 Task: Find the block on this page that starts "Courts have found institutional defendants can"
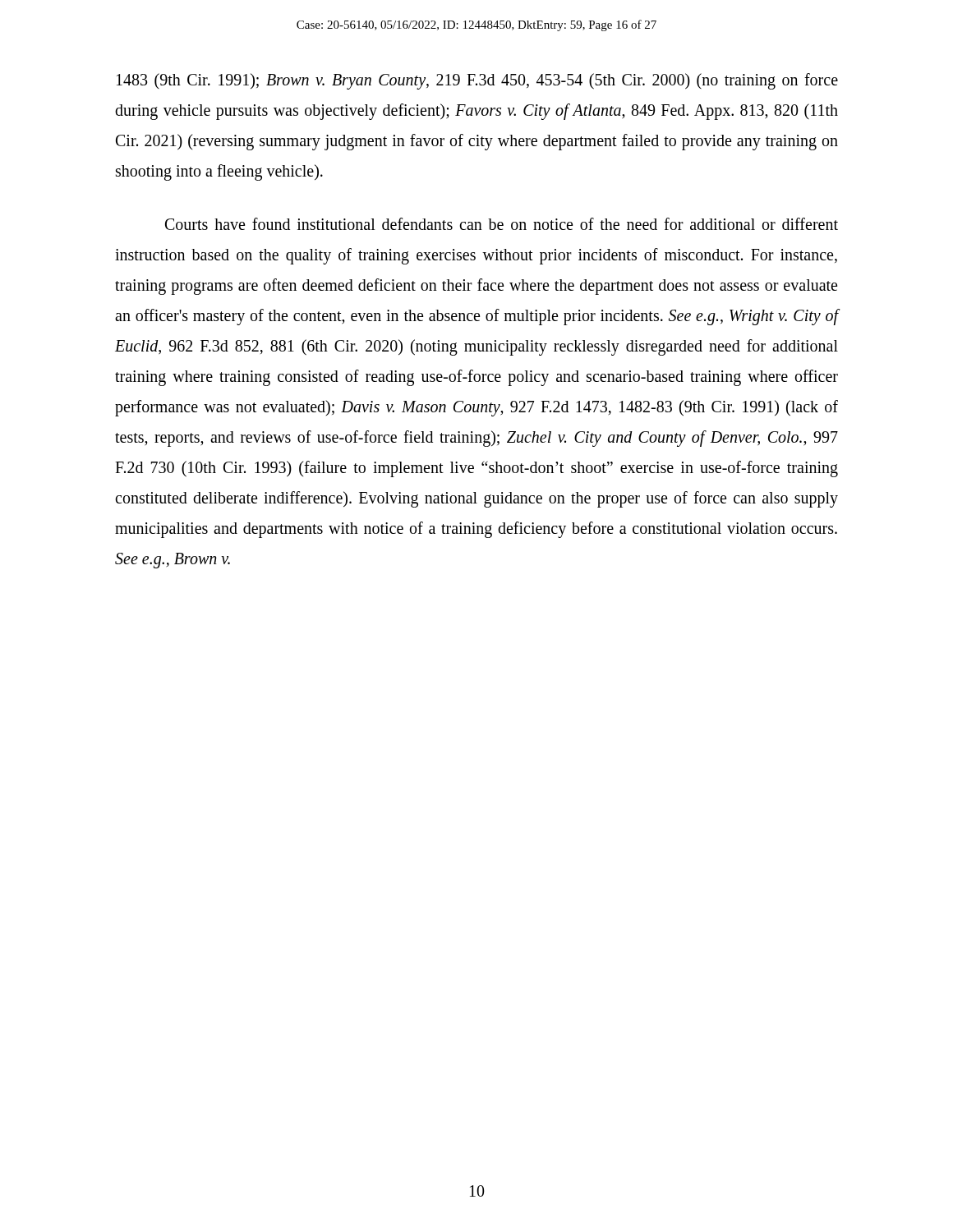(476, 392)
